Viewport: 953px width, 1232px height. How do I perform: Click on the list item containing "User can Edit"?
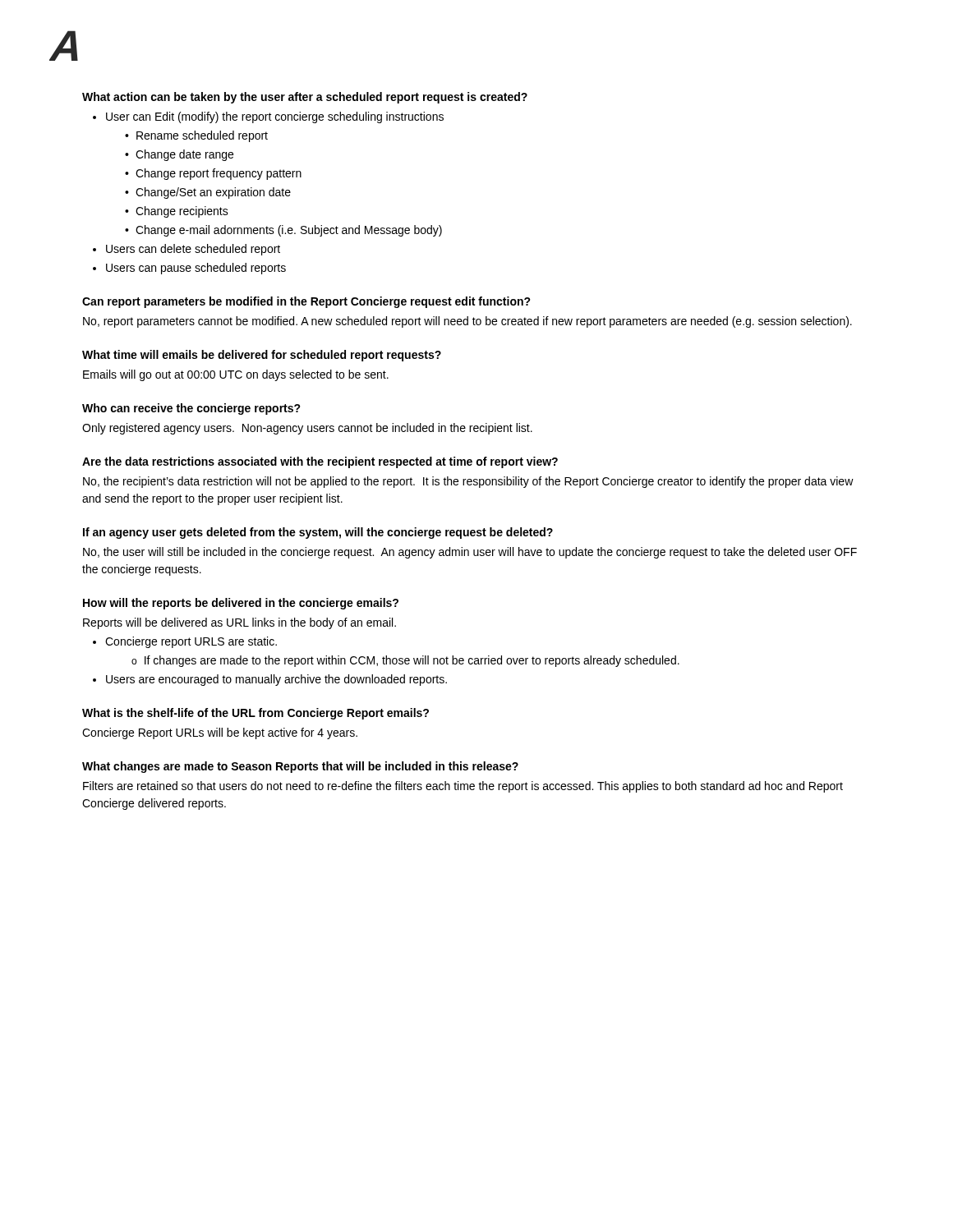275,117
